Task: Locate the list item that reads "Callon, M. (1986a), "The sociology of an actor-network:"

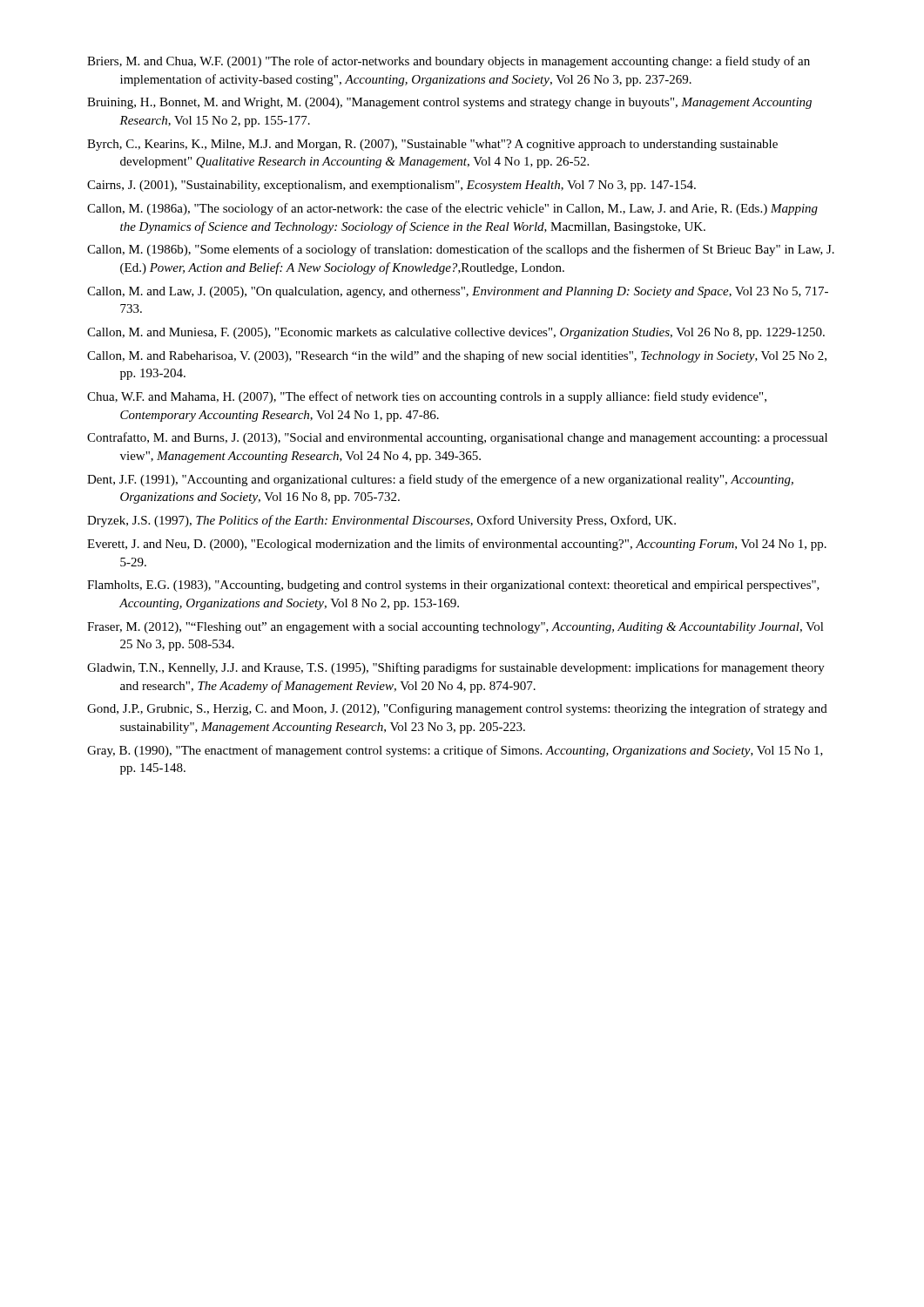Action: [452, 217]
